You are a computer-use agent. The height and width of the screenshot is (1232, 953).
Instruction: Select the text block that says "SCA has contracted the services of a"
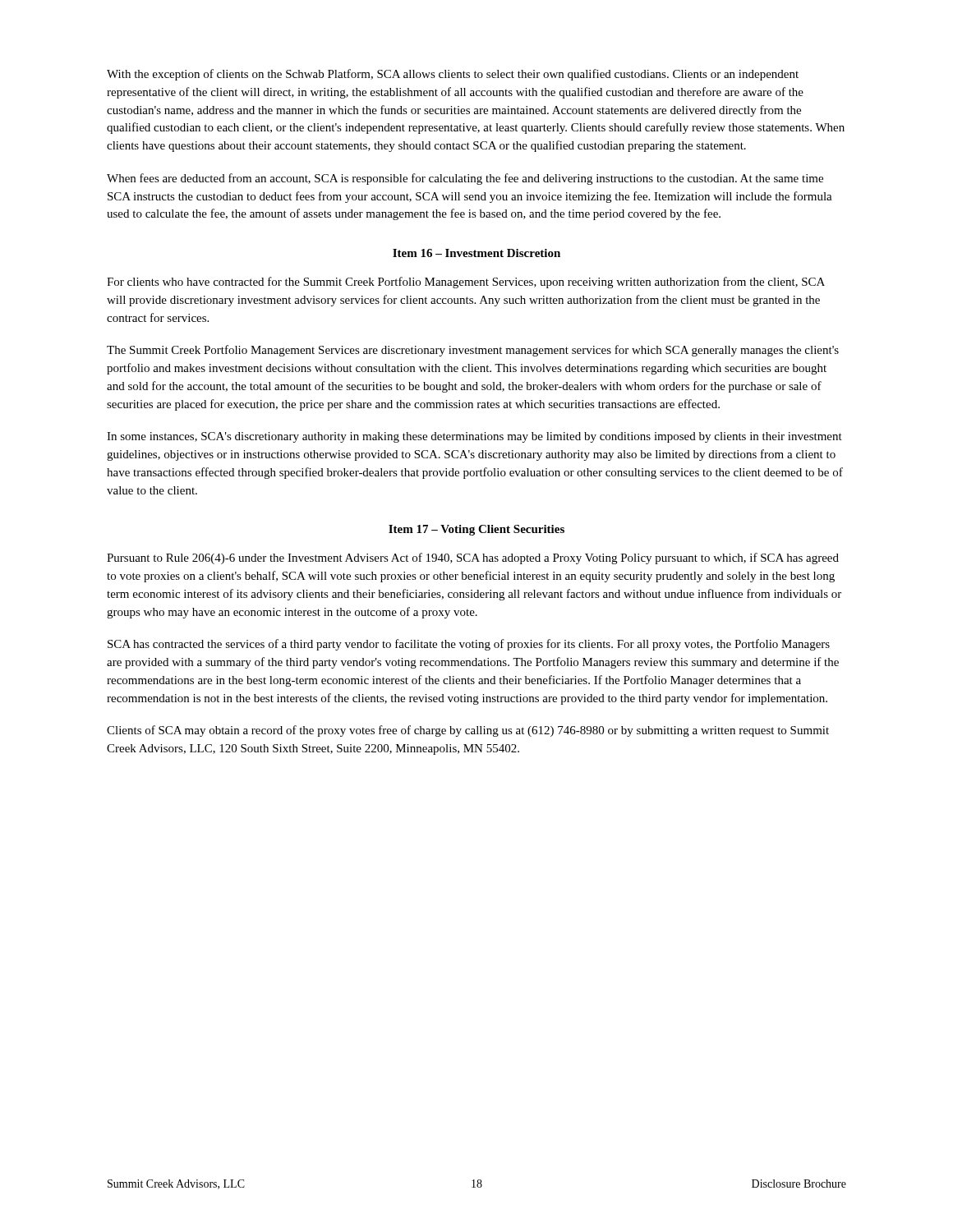[473, 671]
